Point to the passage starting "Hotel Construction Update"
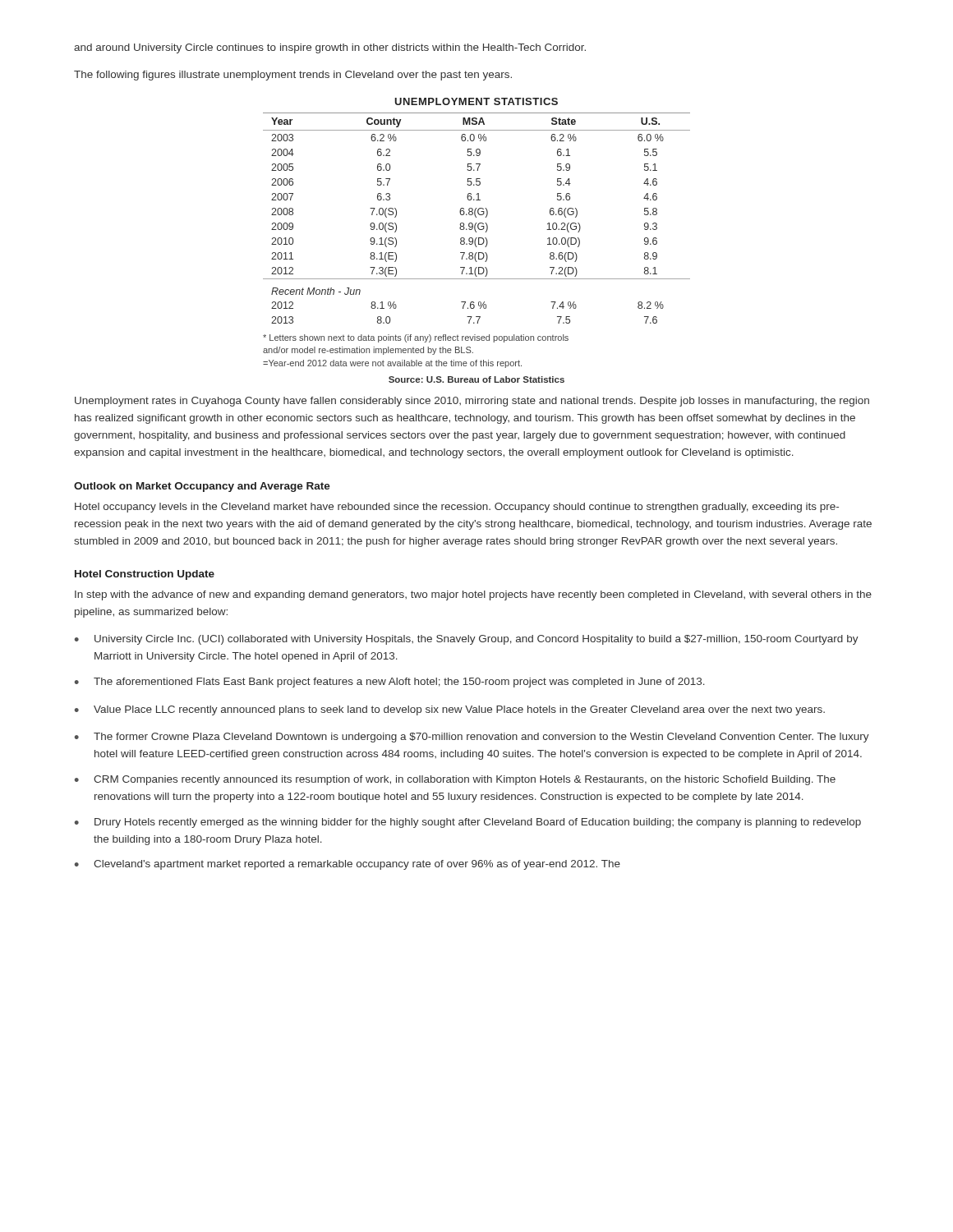Screen dimensions: 1232x953 pyautogui.click(x=144, y=574)
